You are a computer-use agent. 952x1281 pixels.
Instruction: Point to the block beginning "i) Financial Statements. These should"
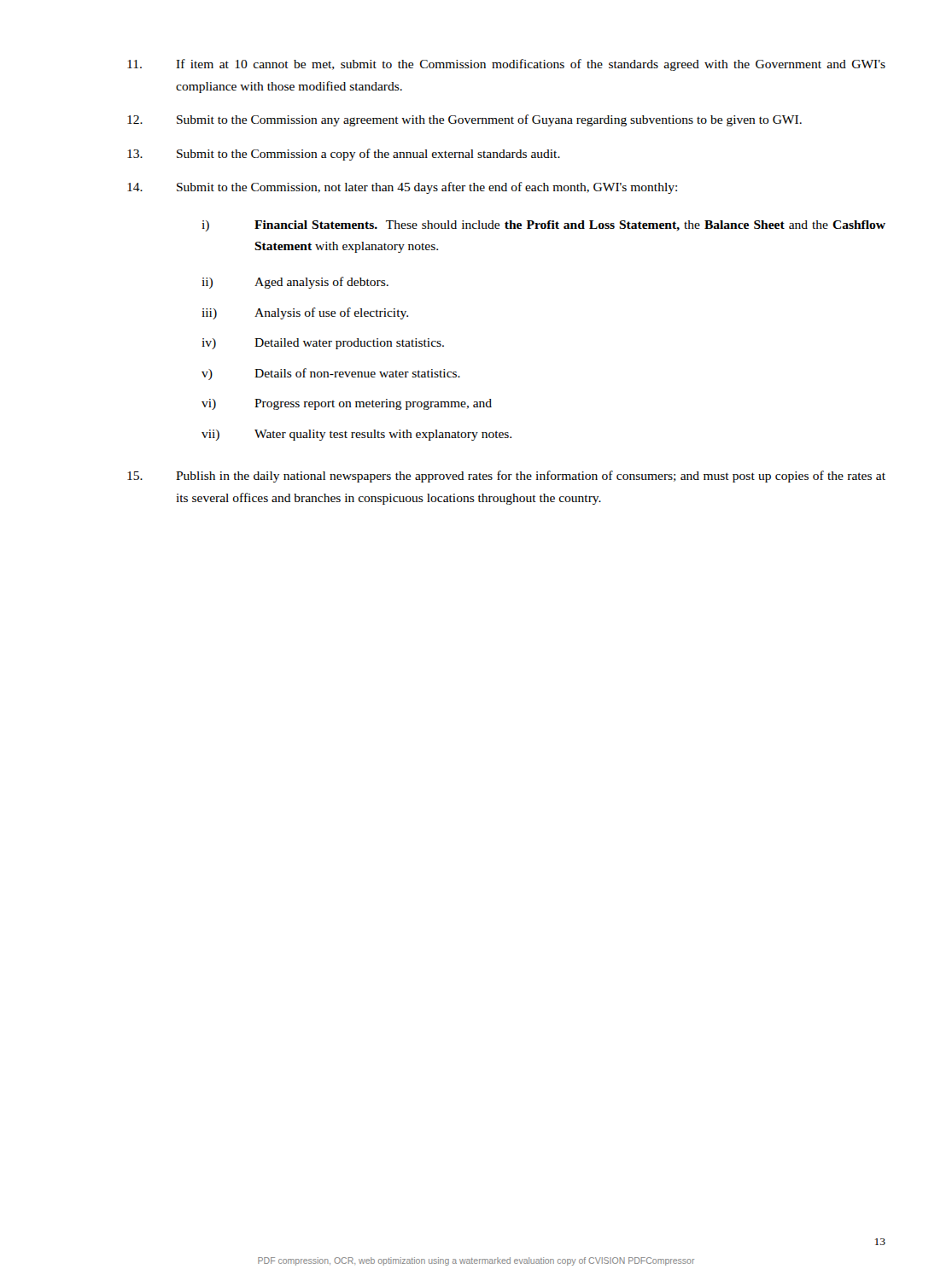point(543,235)
